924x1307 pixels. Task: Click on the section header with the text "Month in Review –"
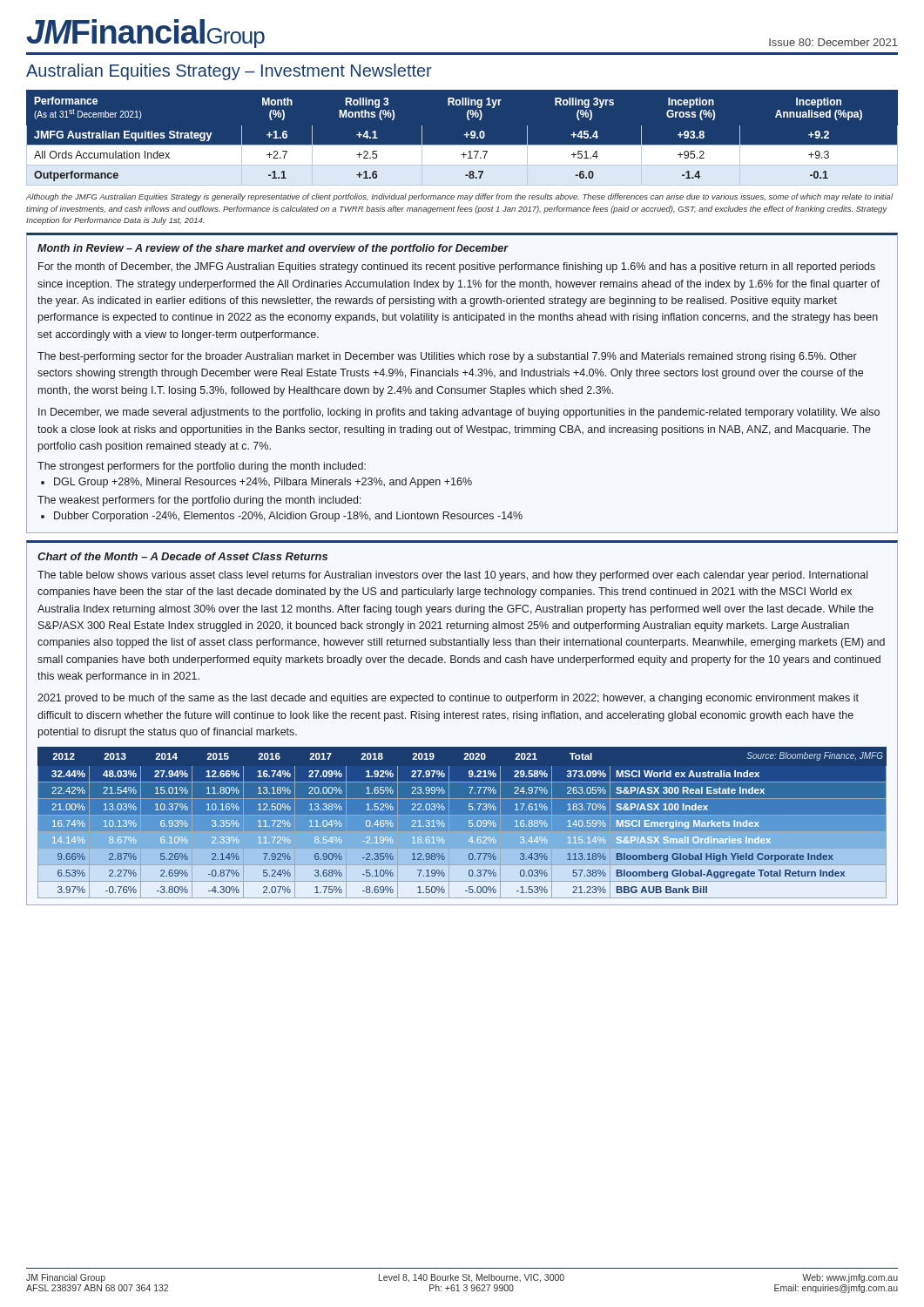tap(273, 249)
